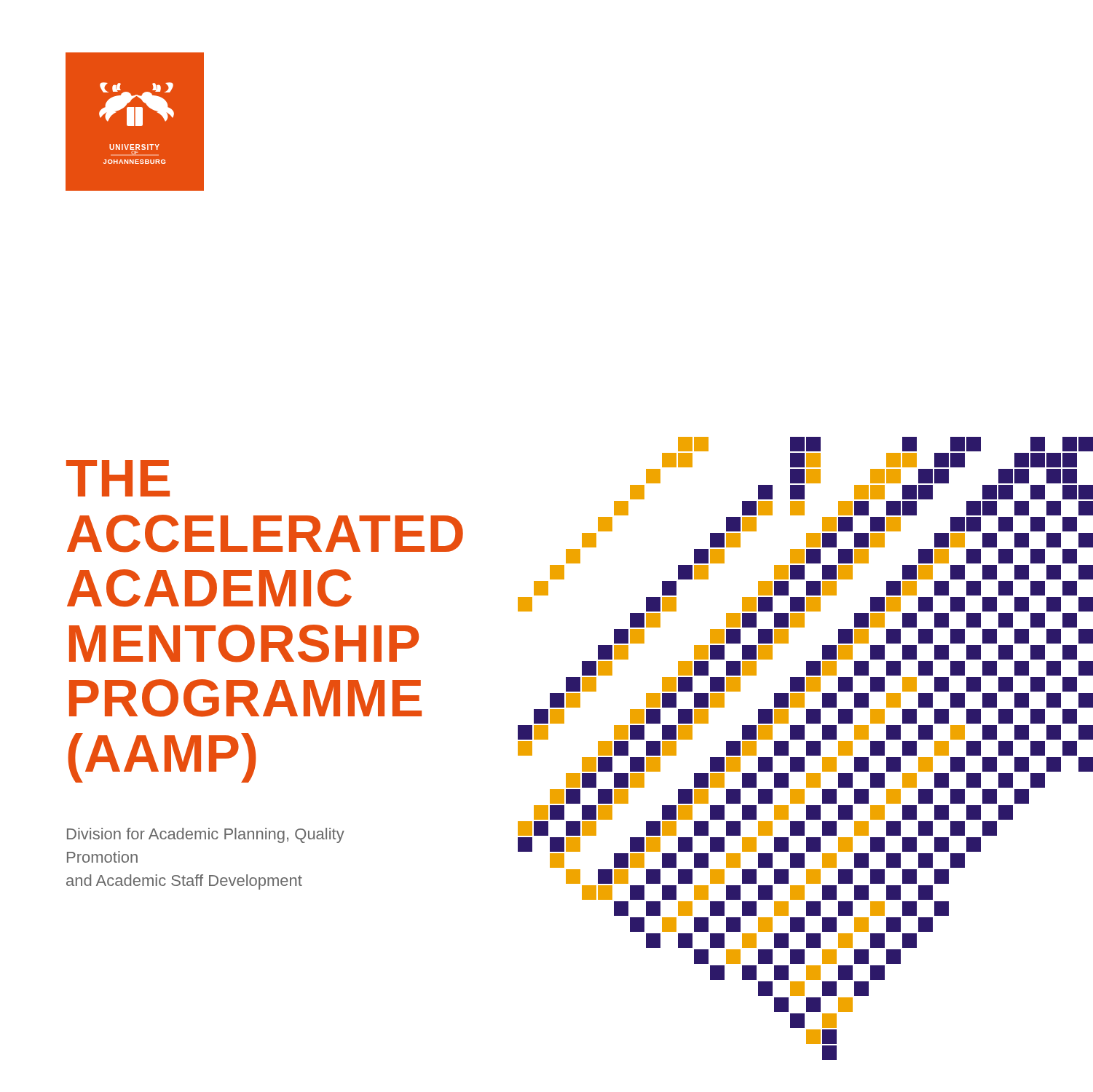Find the title that reads "THE ACCELERATED ACADEMIC MENTORSHIP PROGRAMME"
The height and width of the screenshot is (1092, 1093).
coord(248,616)
